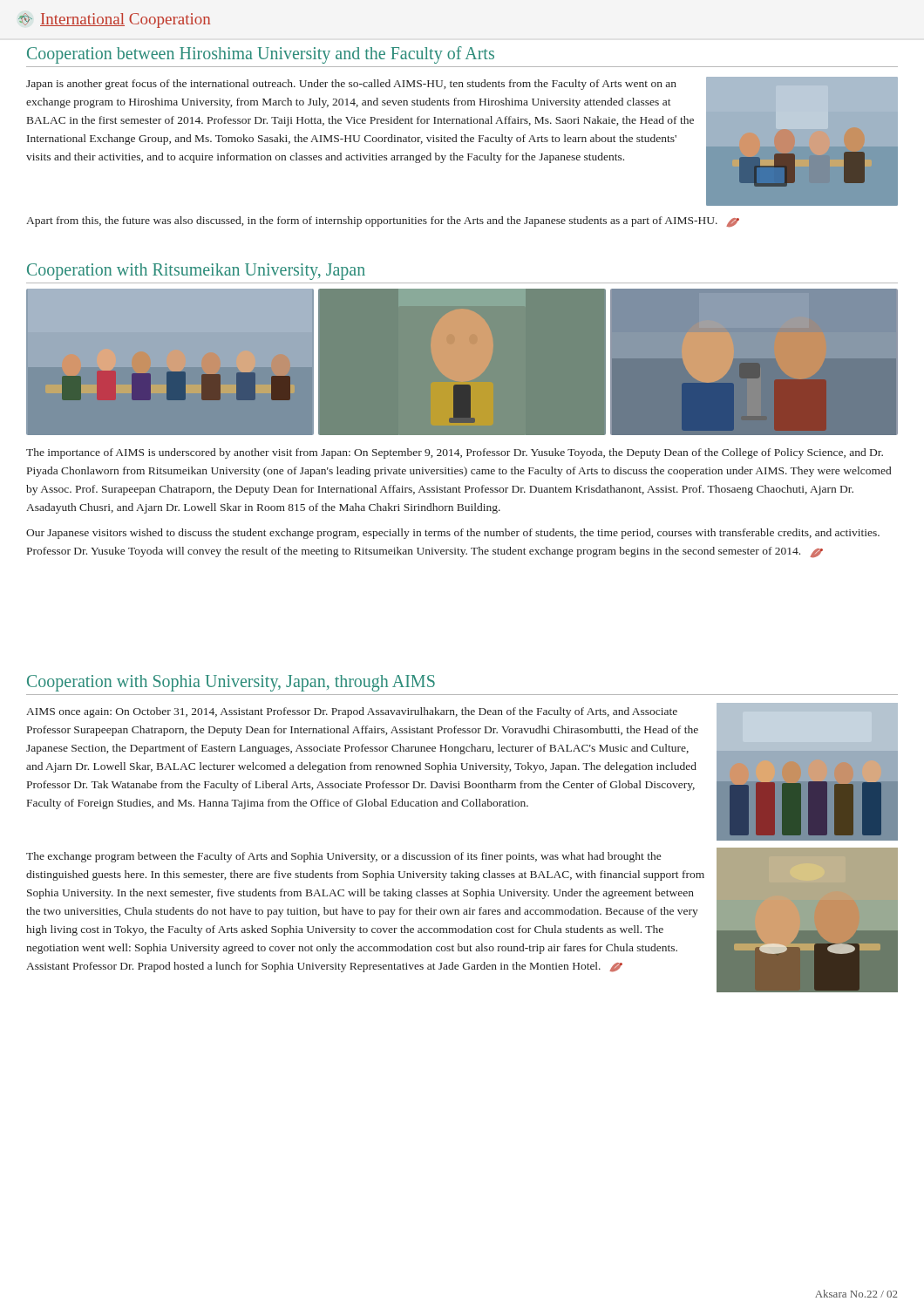Locate the text block containing "The importance of AIMS is"

point(459,480)
